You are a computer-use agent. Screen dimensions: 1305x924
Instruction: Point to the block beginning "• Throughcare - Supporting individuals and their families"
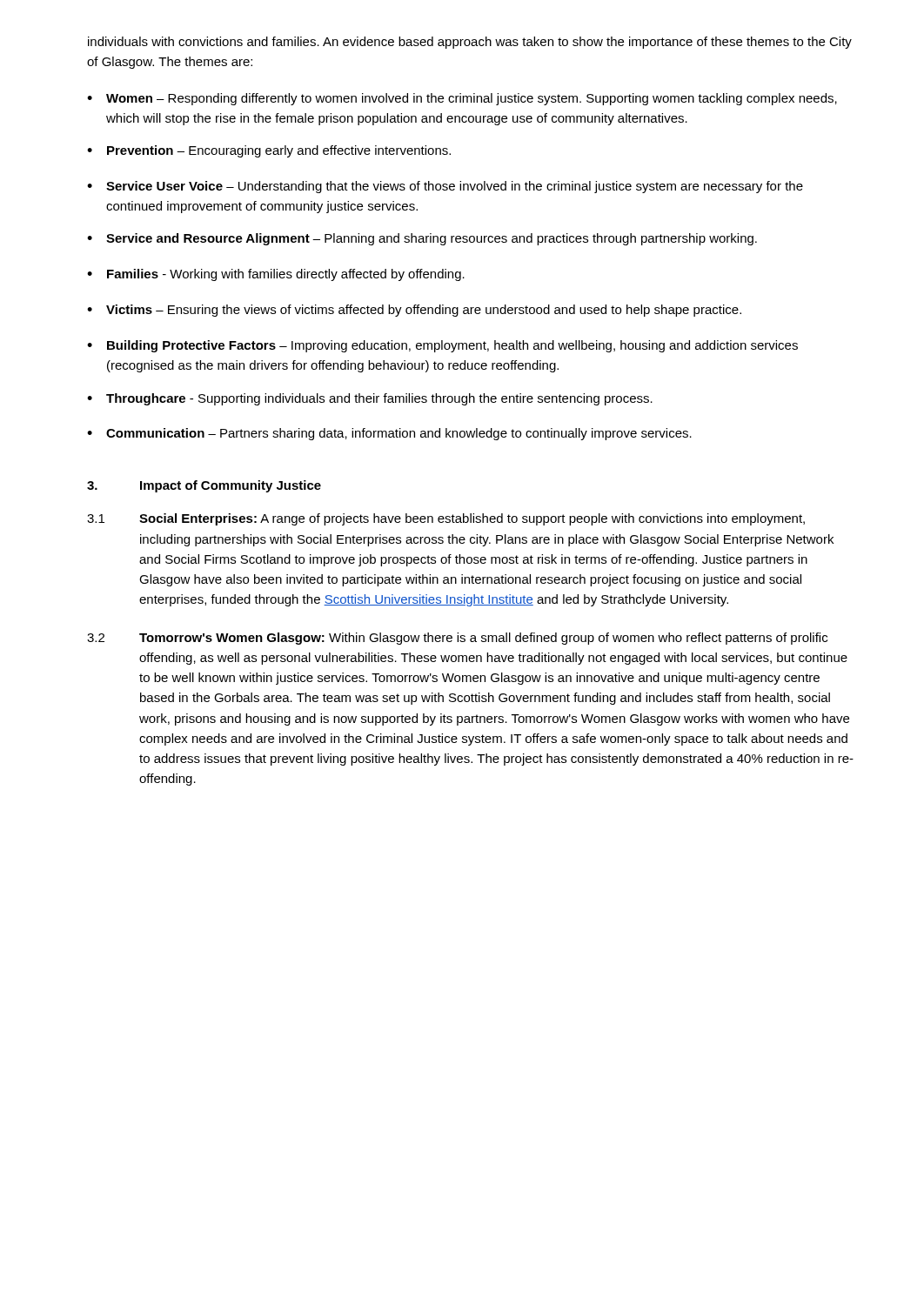click(471, 399)
